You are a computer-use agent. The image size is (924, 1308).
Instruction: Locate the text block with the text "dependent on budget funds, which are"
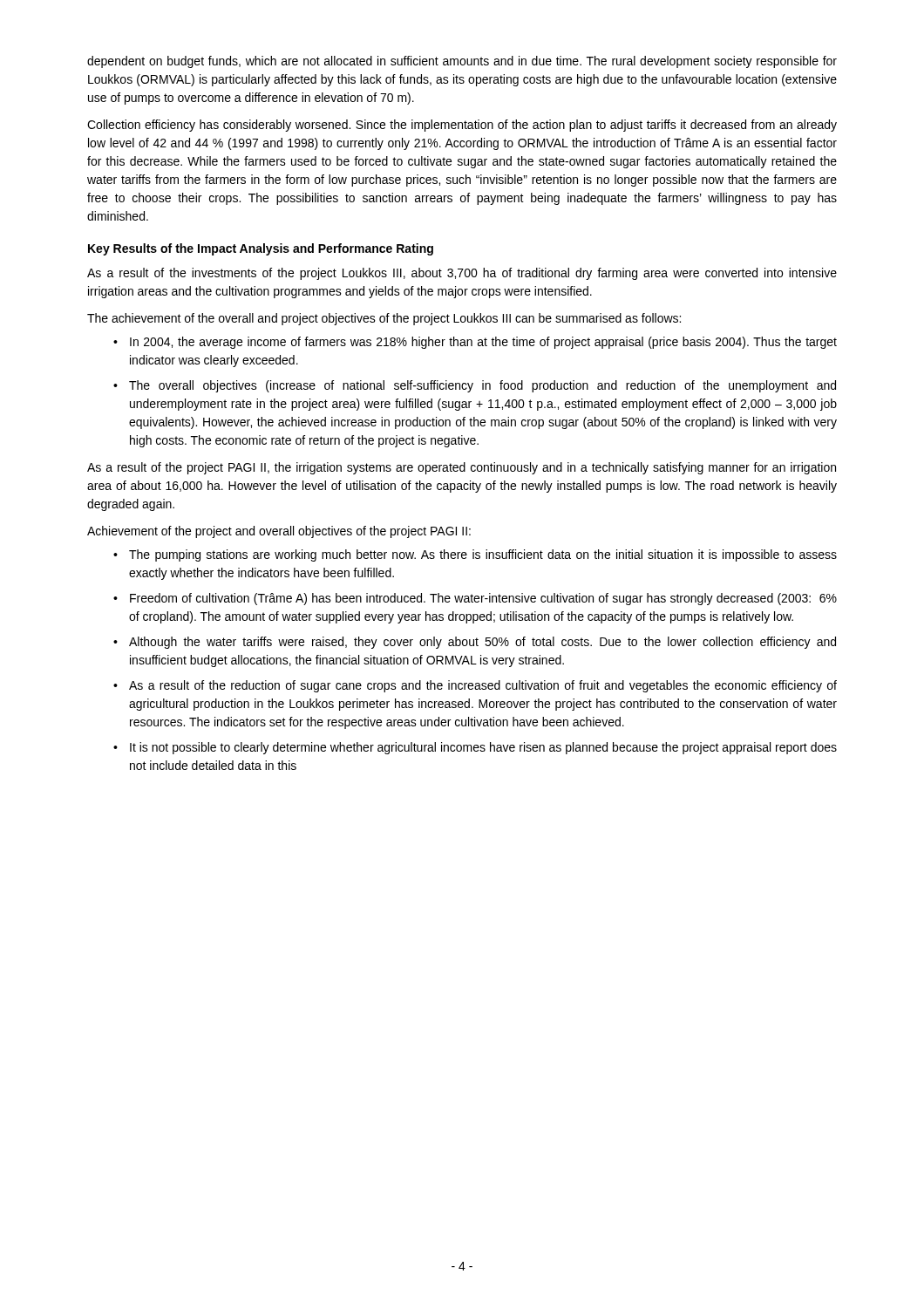click(462, 79)
